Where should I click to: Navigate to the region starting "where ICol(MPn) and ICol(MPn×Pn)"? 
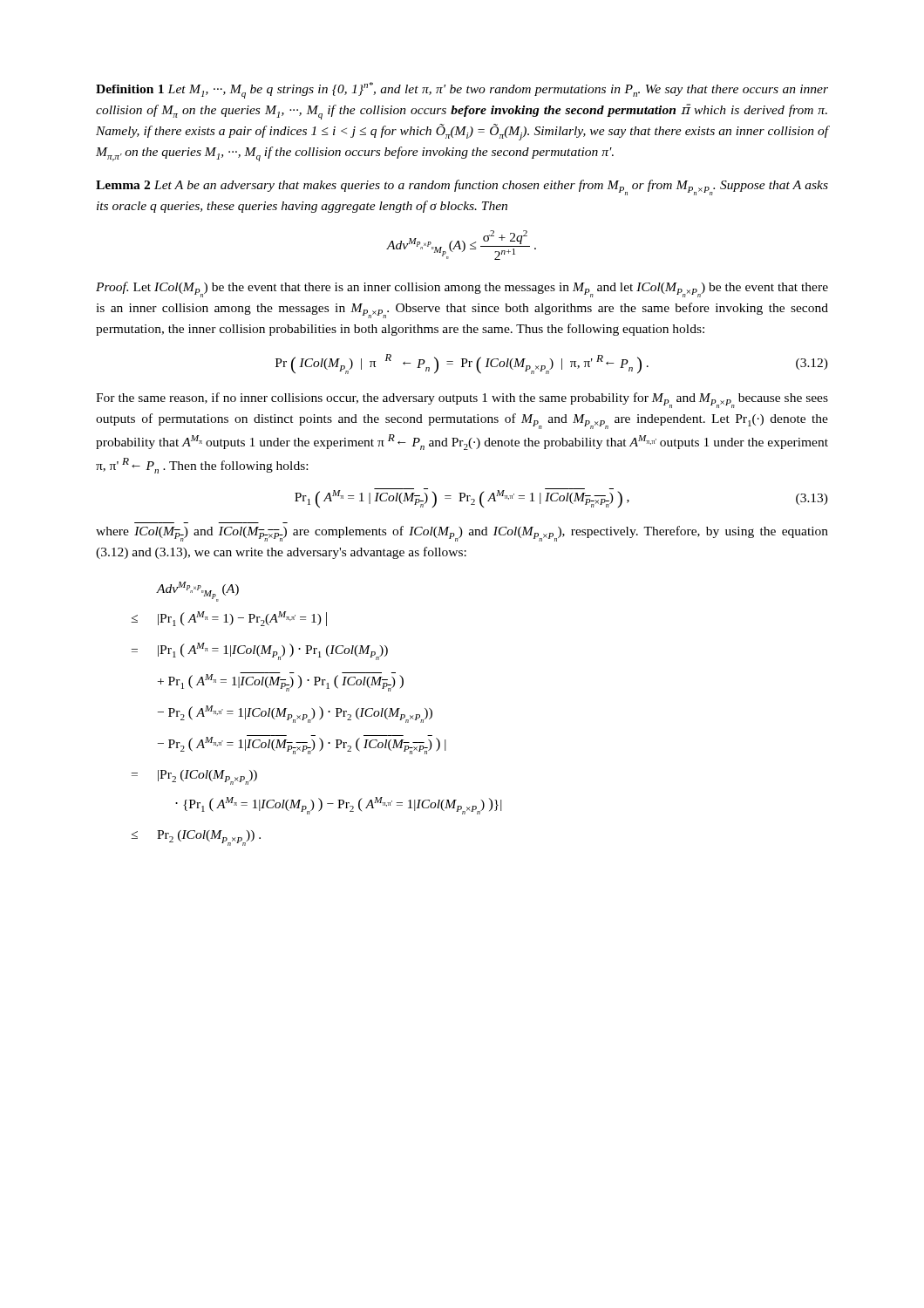click(462, 541)
